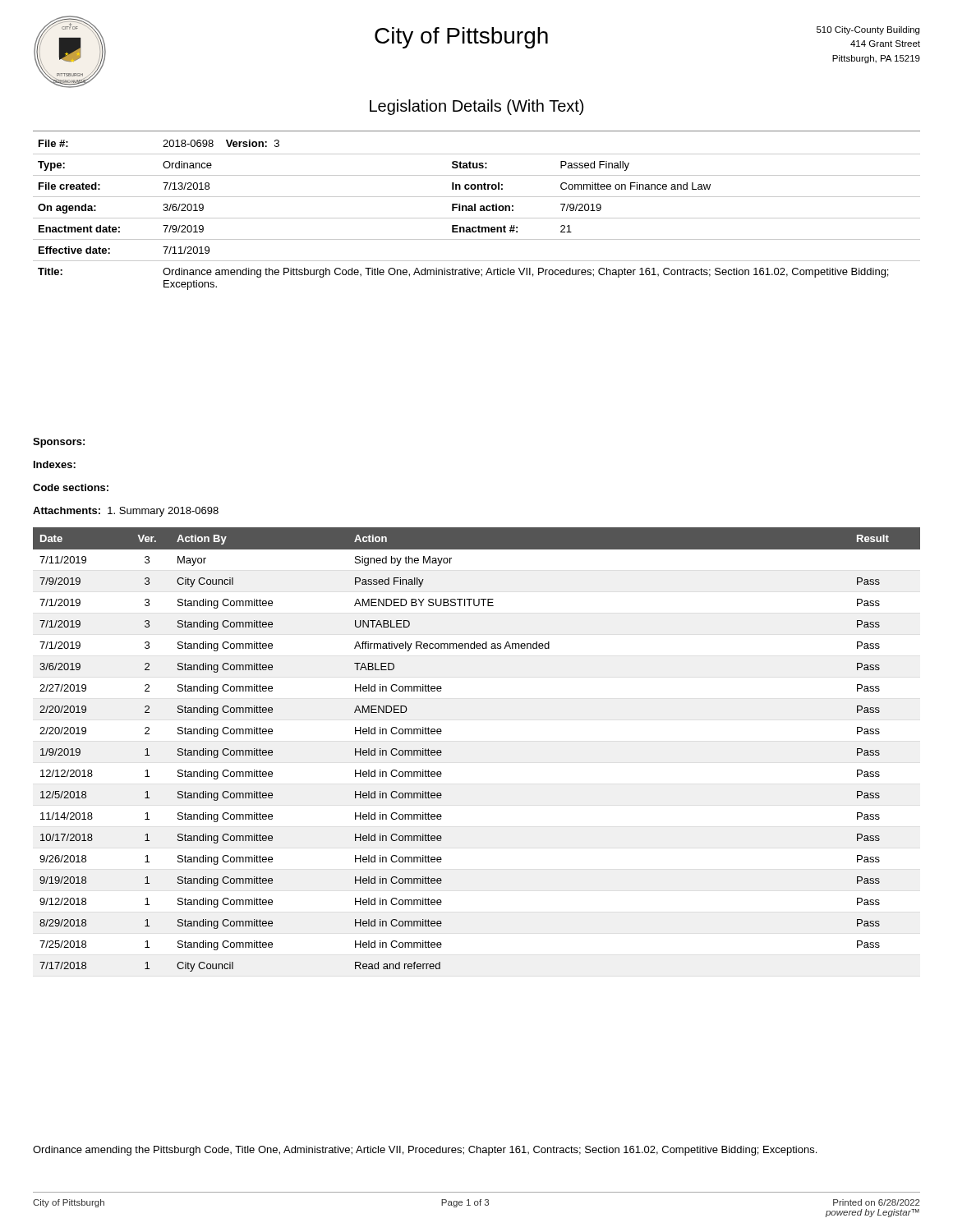This screenshot has width=953, height=1232.
Task: Select the table that reads "Effective date:"
Action: pos(476,214)
